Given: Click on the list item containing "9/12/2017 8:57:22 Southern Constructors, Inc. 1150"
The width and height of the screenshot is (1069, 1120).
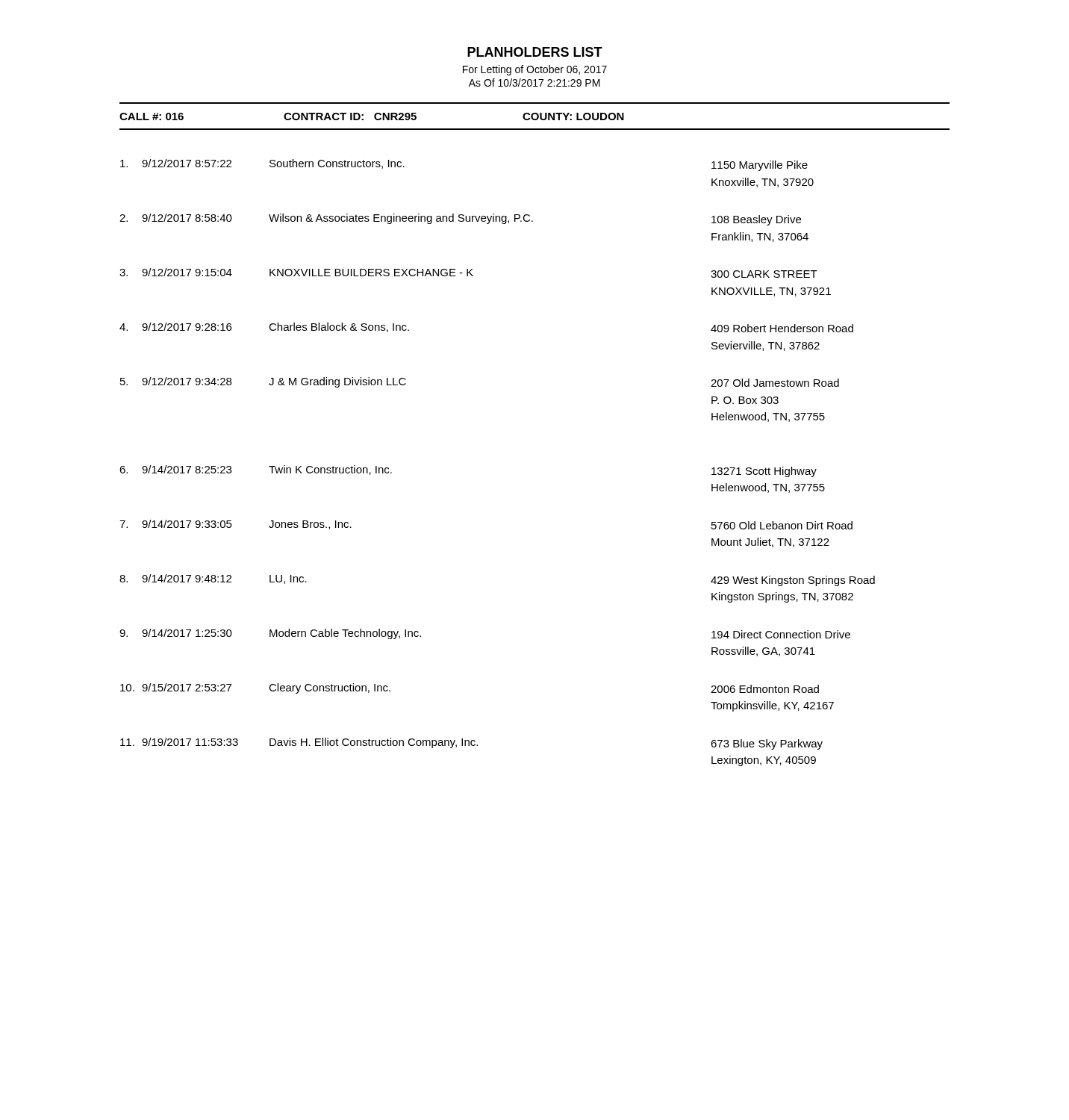Looking at the screenshot, I should point(188,165).
